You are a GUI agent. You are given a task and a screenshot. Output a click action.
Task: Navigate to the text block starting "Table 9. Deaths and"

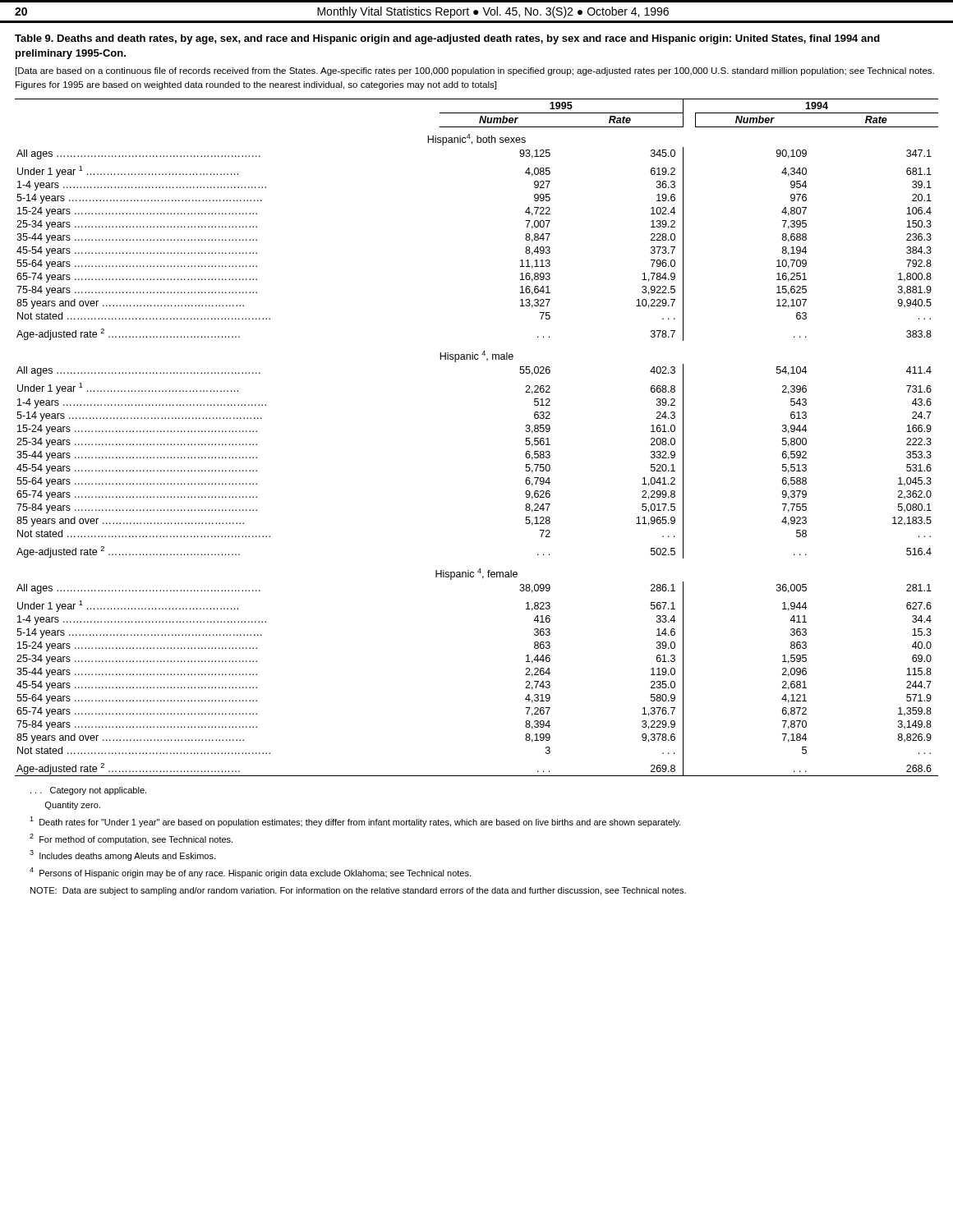pyautogui.click(x=447, y=46)
